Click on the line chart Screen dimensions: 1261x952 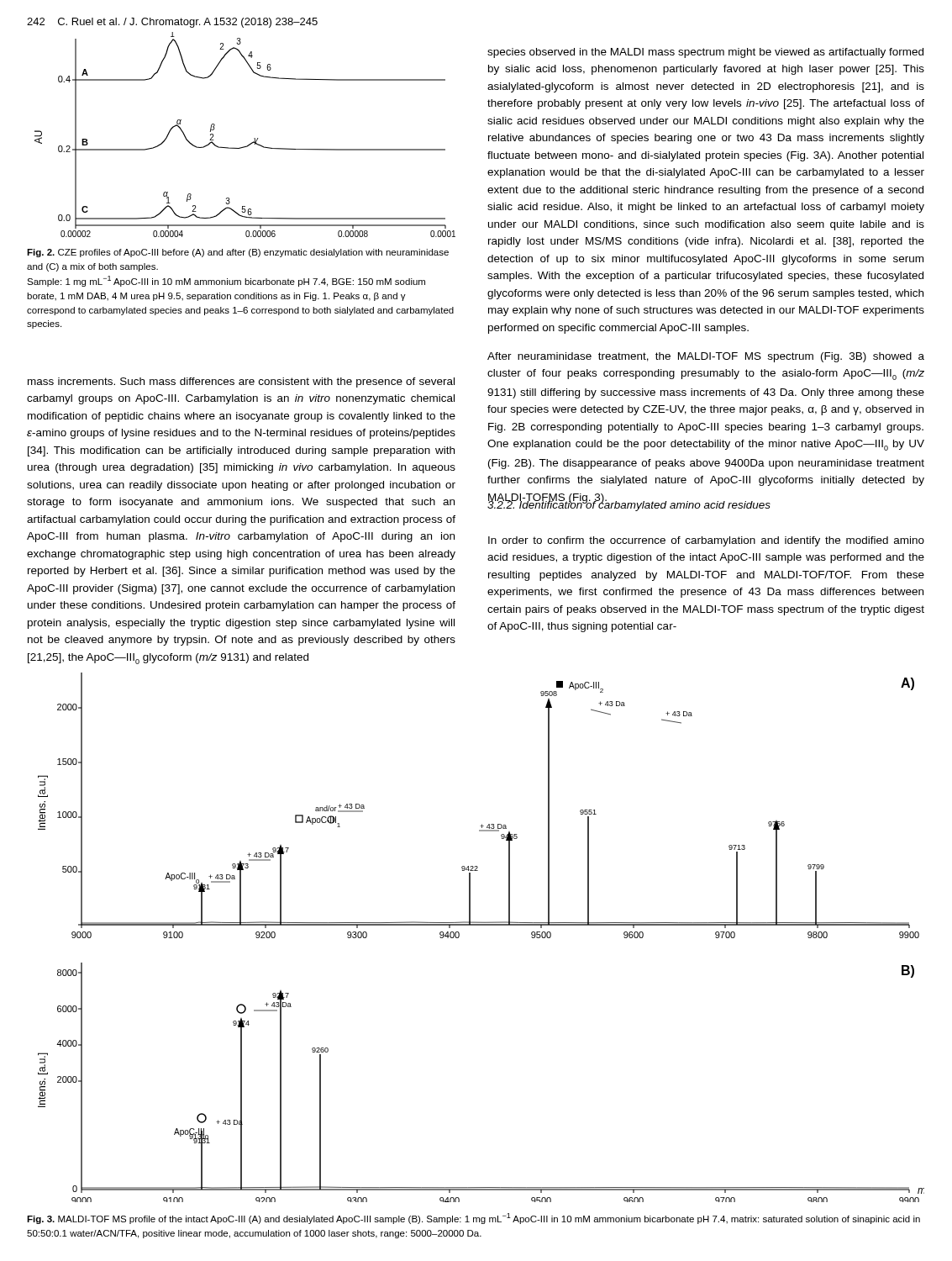click(x=241, y=136)
